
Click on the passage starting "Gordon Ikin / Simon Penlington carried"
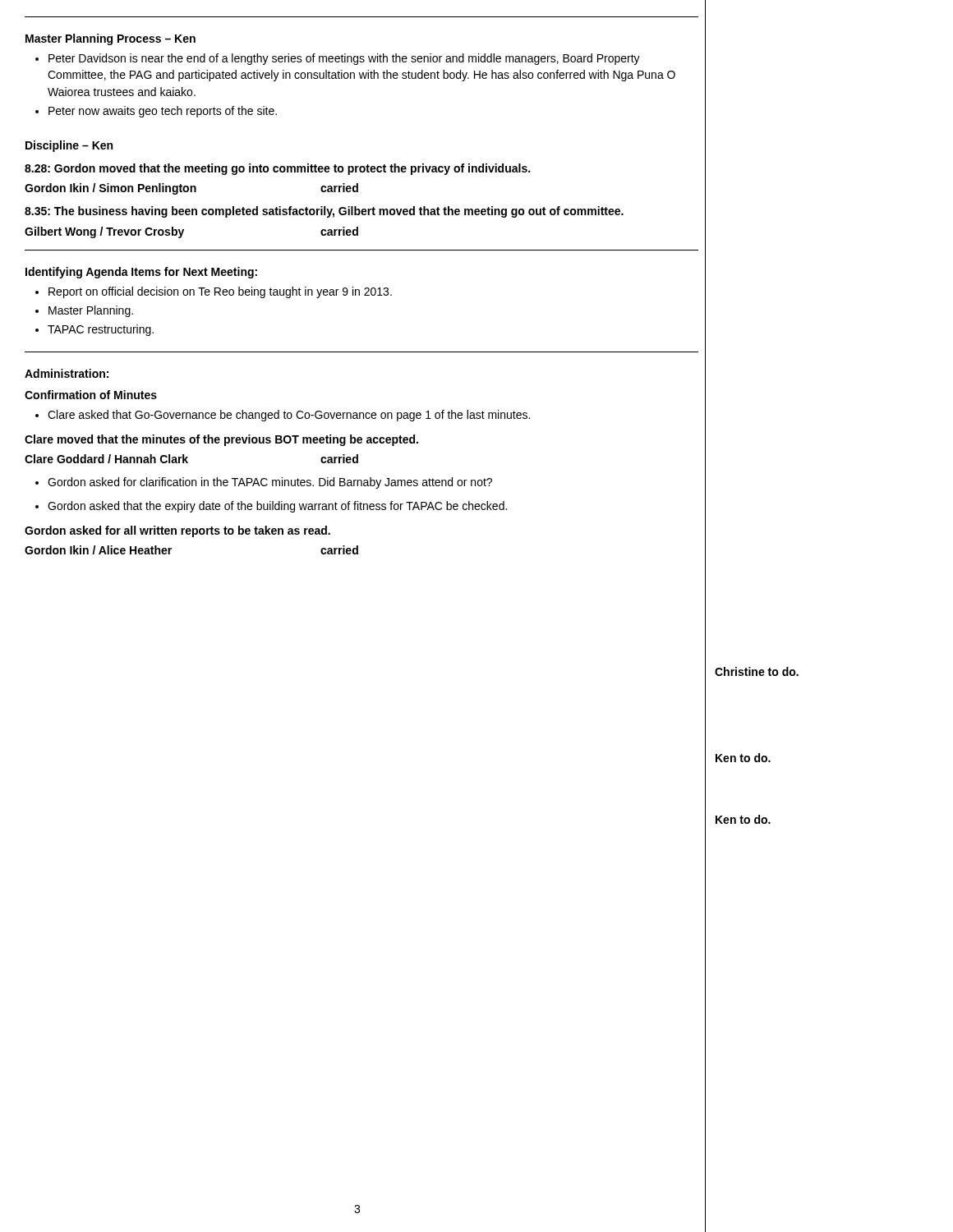(x=192, y=188)
